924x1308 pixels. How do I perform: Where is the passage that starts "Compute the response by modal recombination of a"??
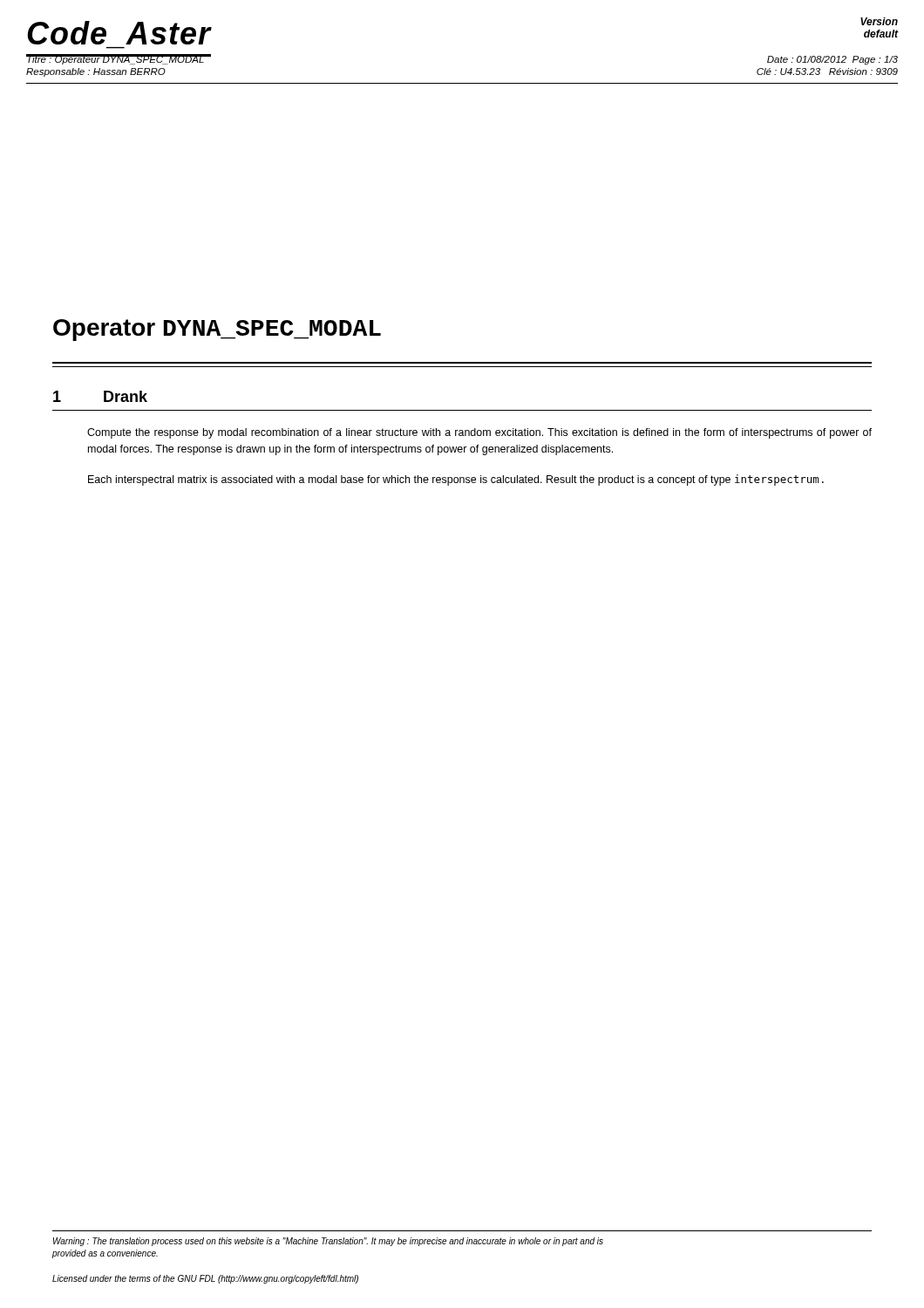pos(479,442)
